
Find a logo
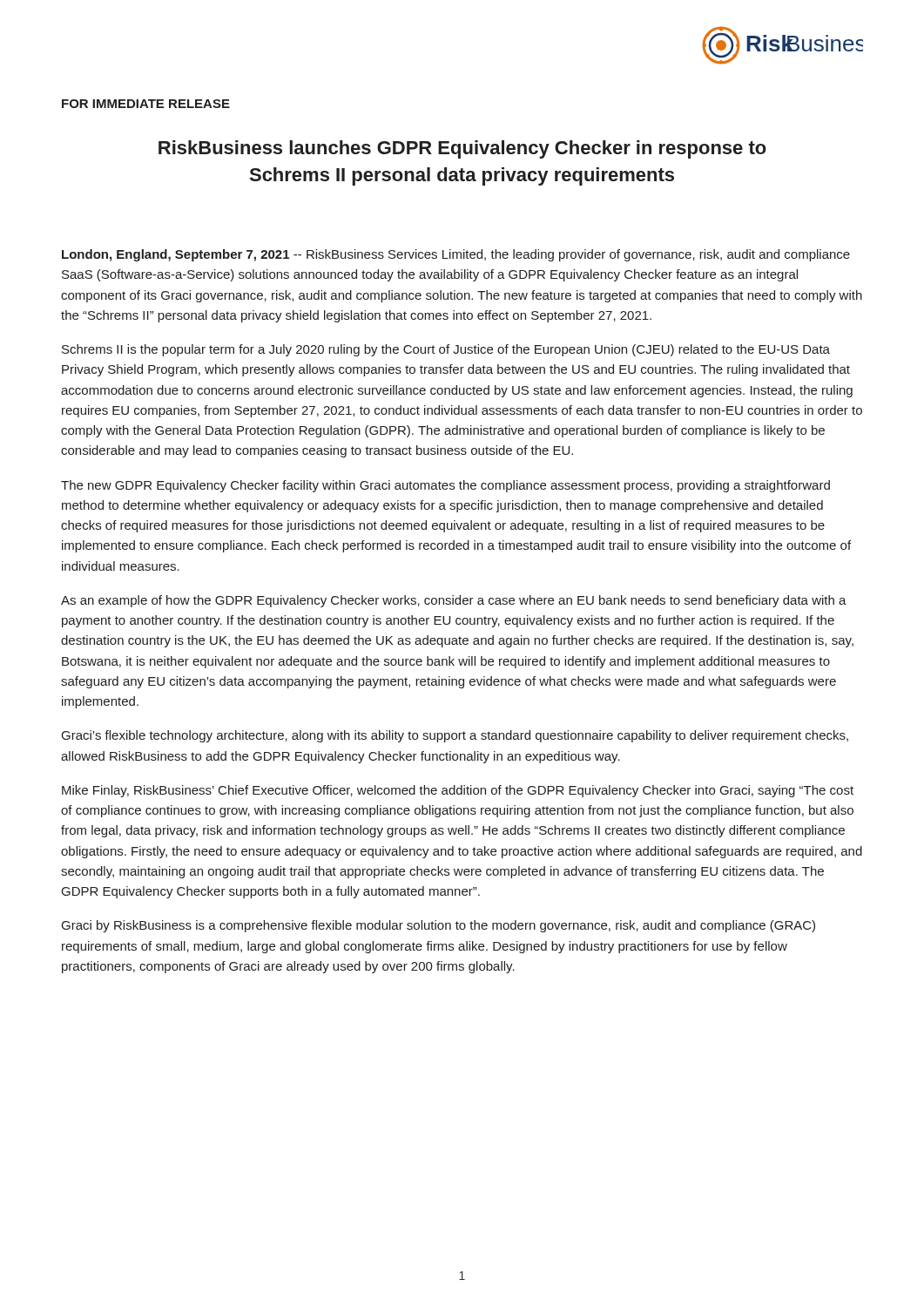point(782,54)
